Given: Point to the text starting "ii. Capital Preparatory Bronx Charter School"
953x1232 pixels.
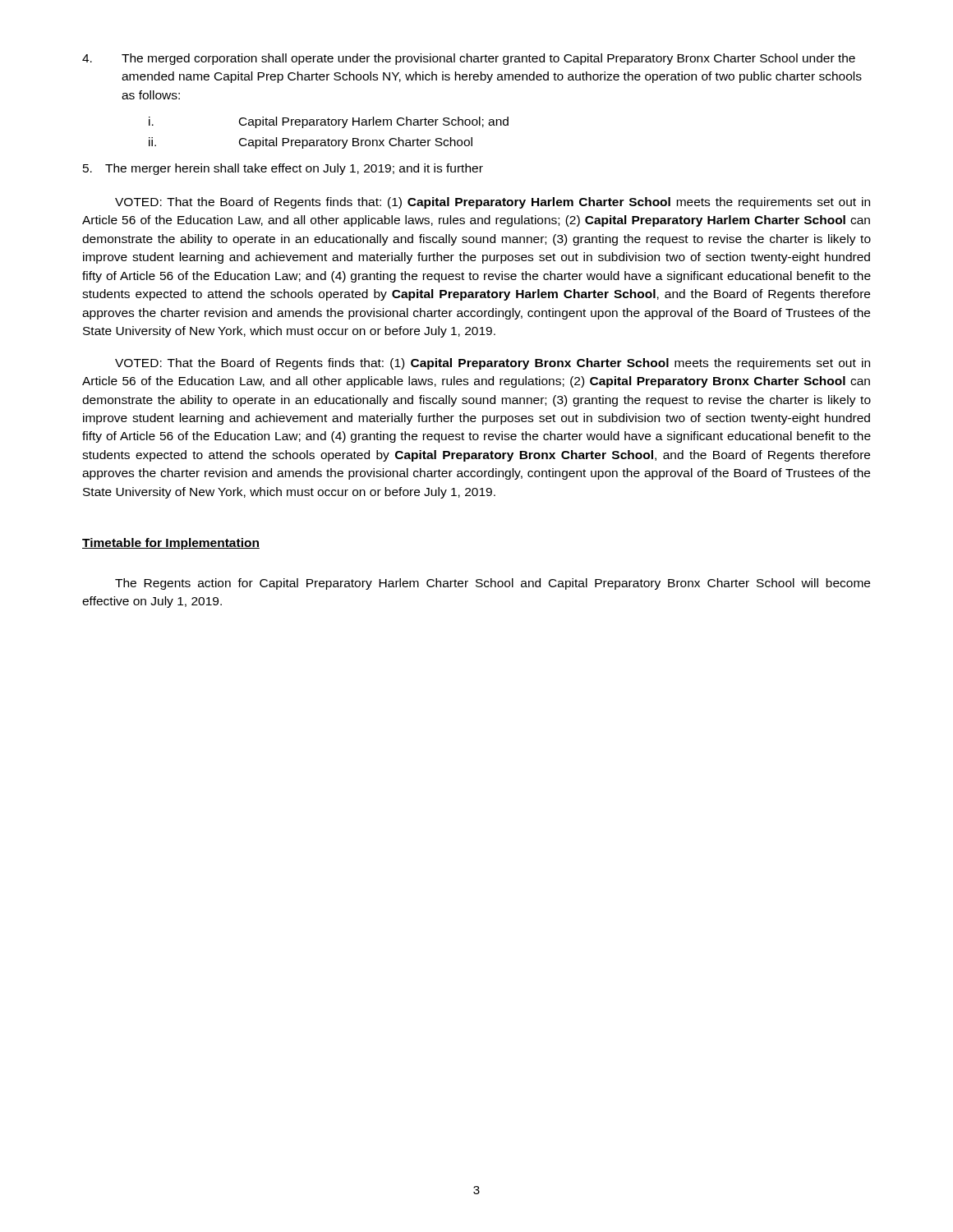Looking at the screenshot, I should coord(476,142).
